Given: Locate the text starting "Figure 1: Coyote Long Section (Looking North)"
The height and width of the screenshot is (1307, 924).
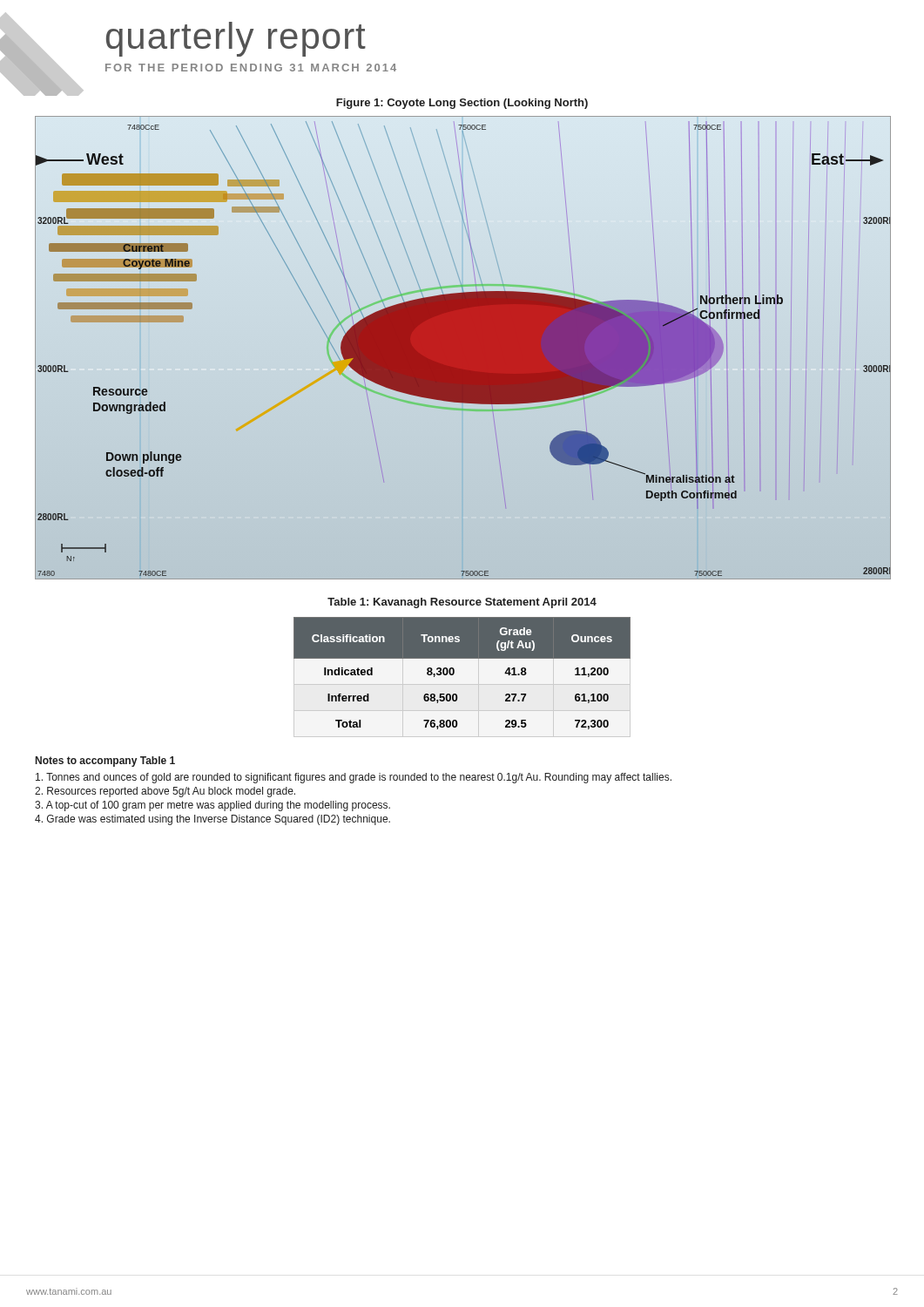Looking at the screenshot, I should [462, 102].
